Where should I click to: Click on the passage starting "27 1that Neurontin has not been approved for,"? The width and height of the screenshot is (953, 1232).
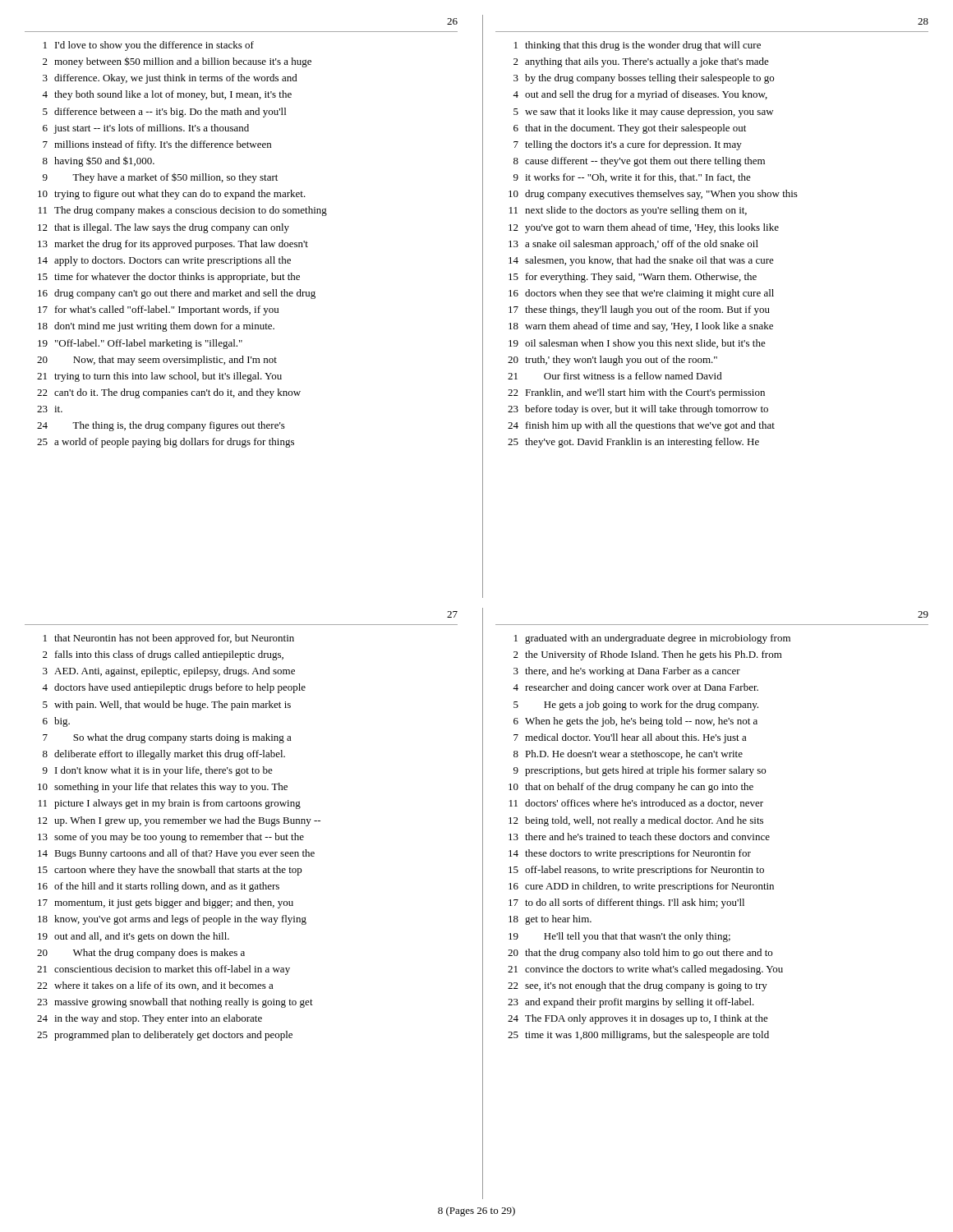click(241, 826)
